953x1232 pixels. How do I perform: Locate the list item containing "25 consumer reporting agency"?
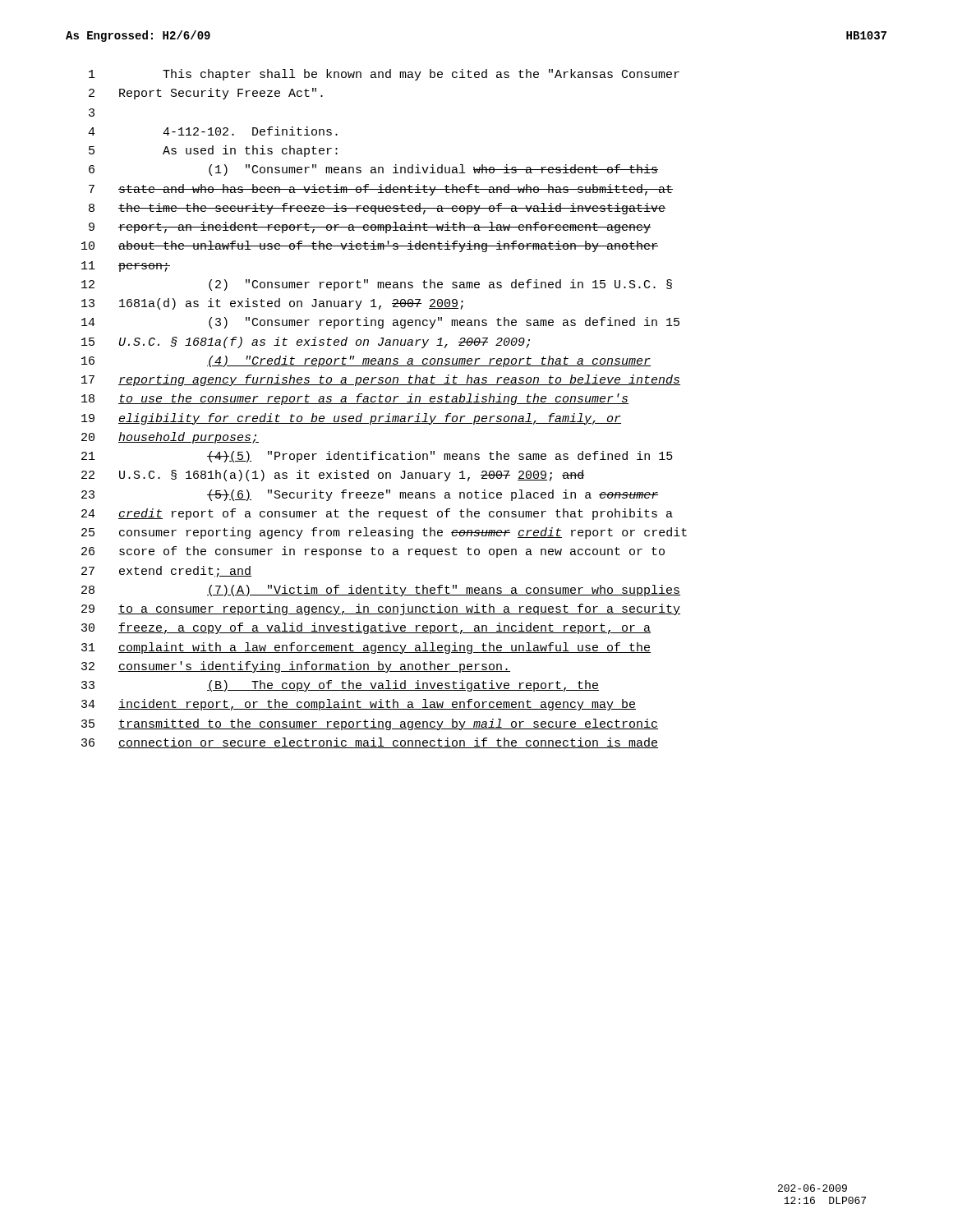[x=476, y=534]
